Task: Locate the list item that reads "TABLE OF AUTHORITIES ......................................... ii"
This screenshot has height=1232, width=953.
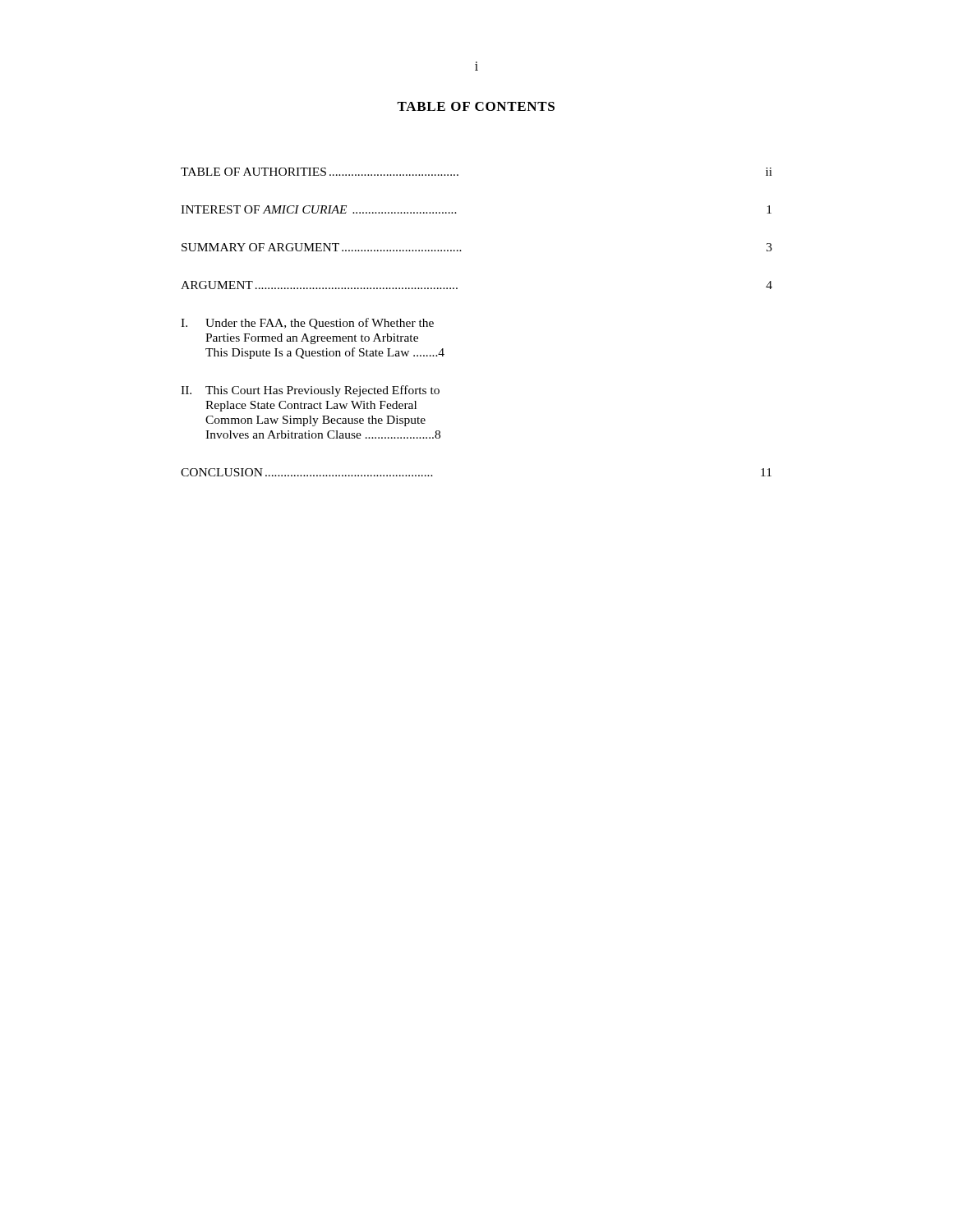Action: click(x=254, y=171)
